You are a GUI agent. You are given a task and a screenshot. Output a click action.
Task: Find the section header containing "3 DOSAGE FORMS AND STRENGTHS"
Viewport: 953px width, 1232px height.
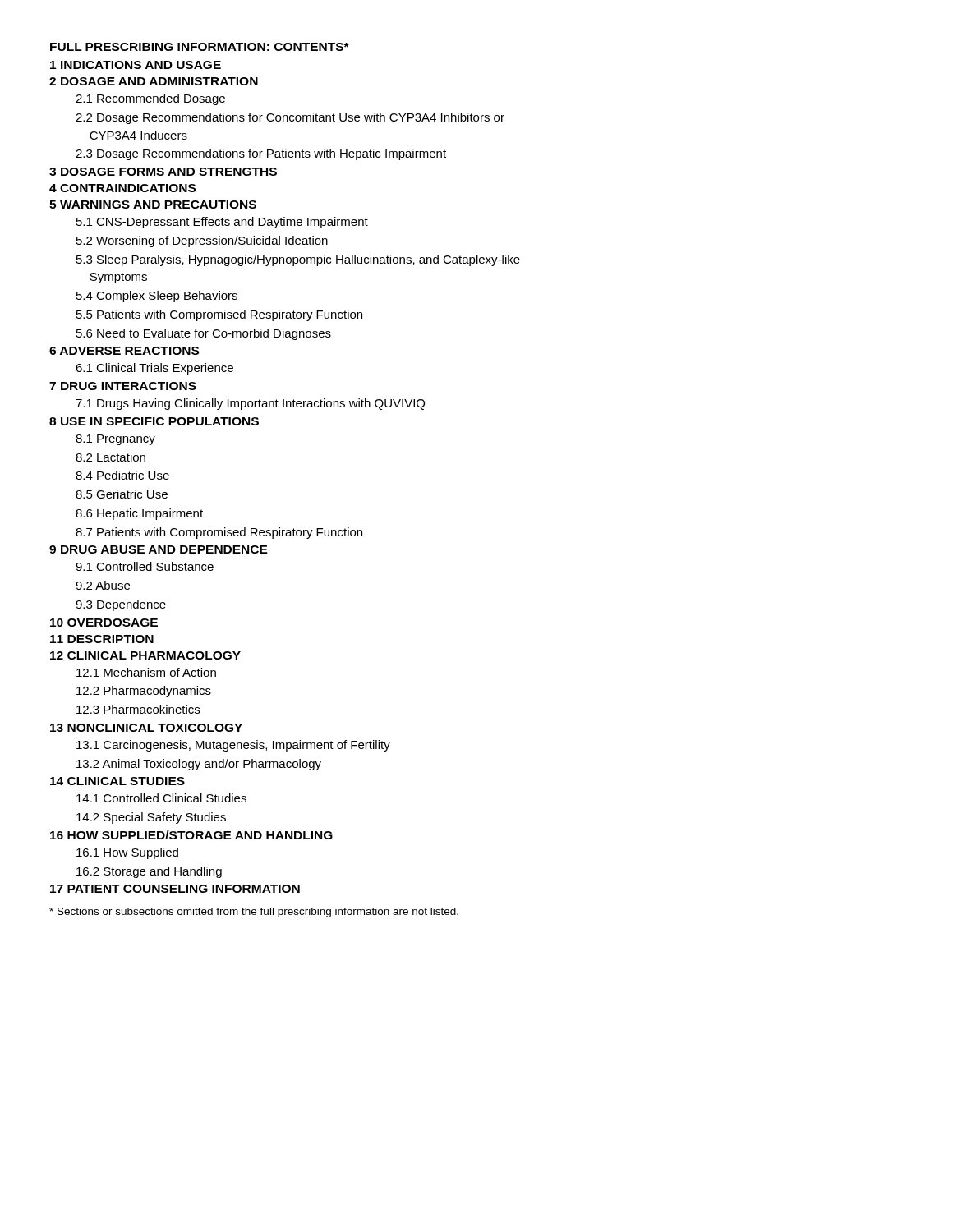tap(163, 171)
